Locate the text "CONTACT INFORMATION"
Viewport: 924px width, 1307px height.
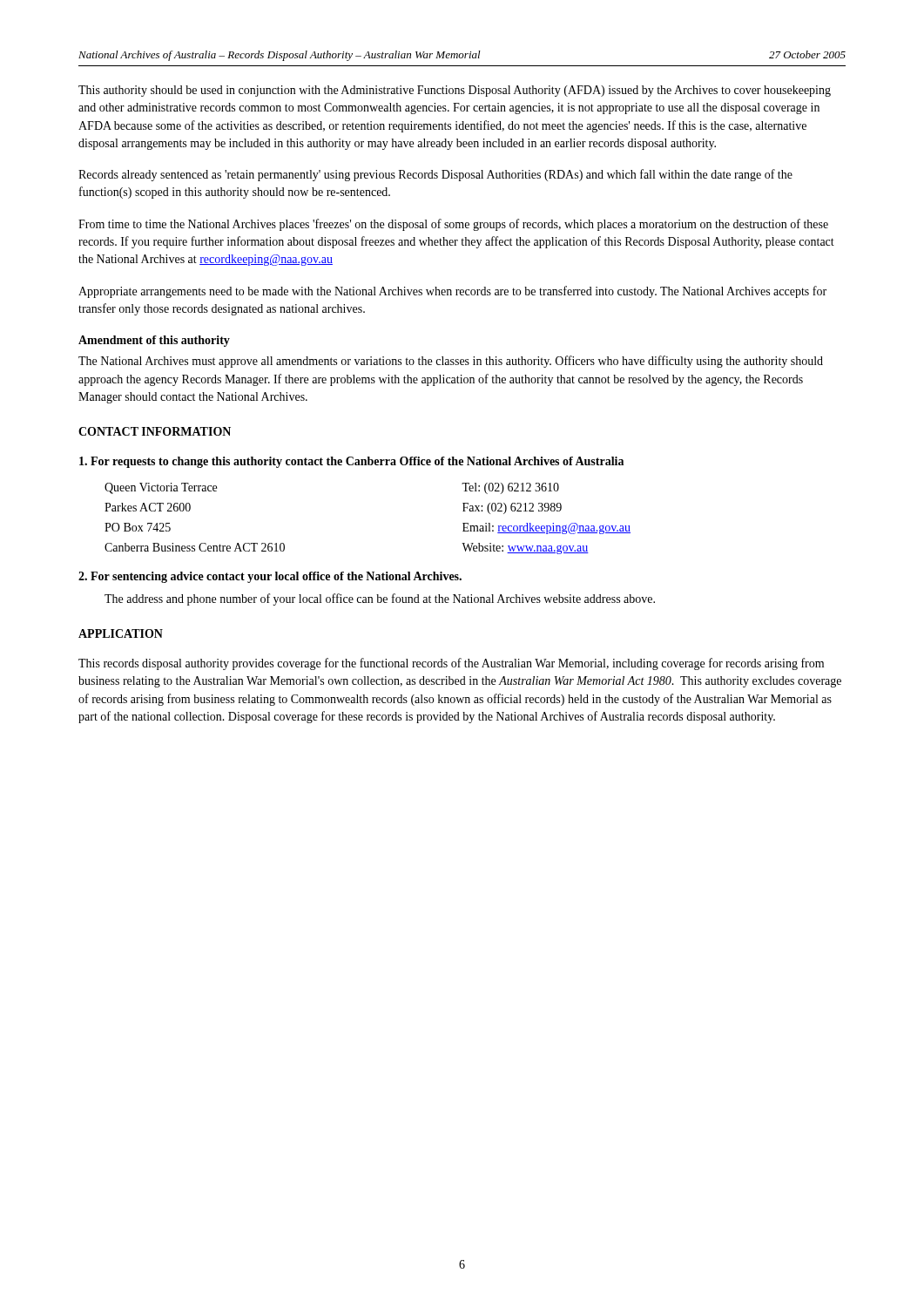pyautogui.click(x=155, y=432)
